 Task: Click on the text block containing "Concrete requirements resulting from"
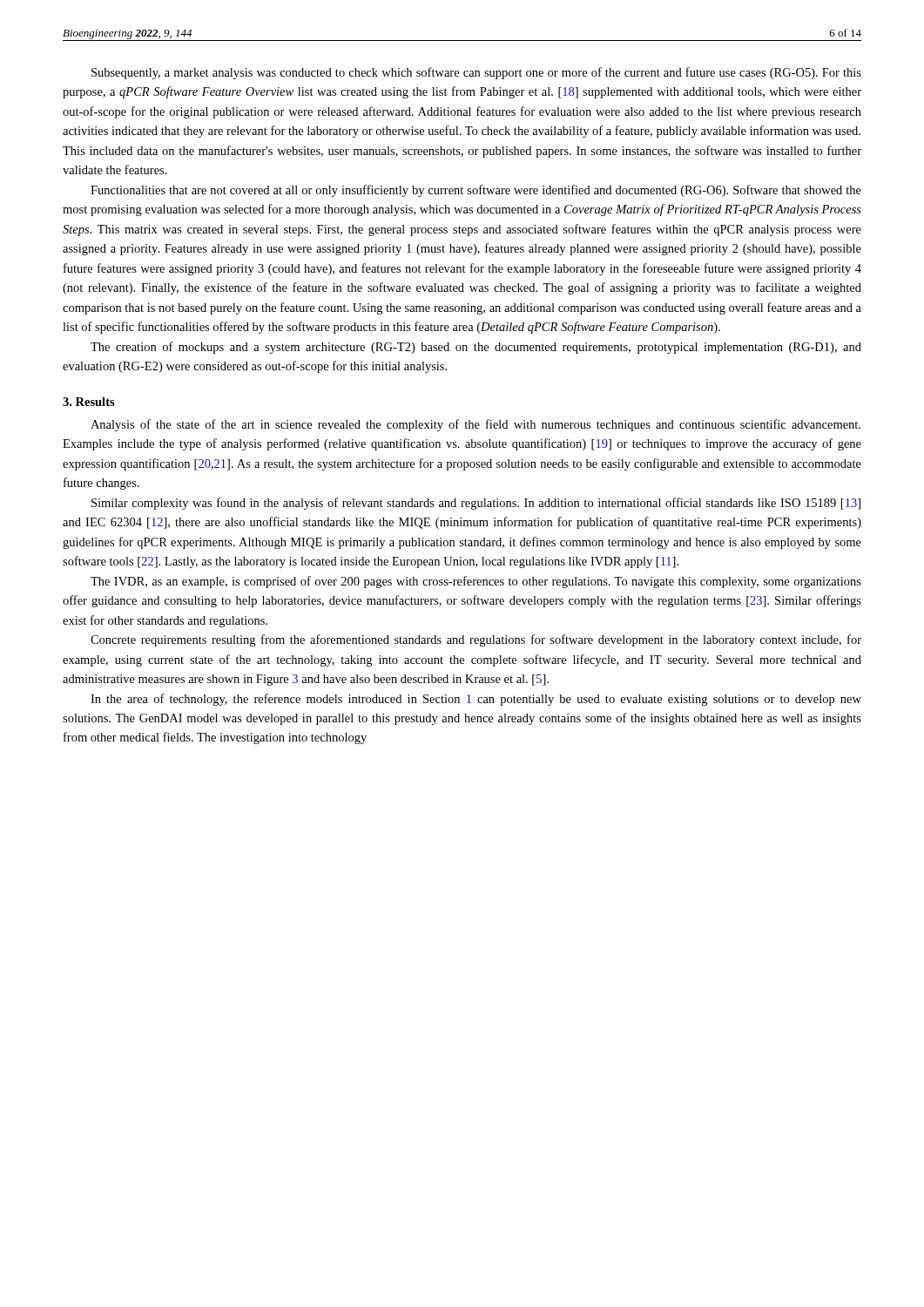click(462, 659)
